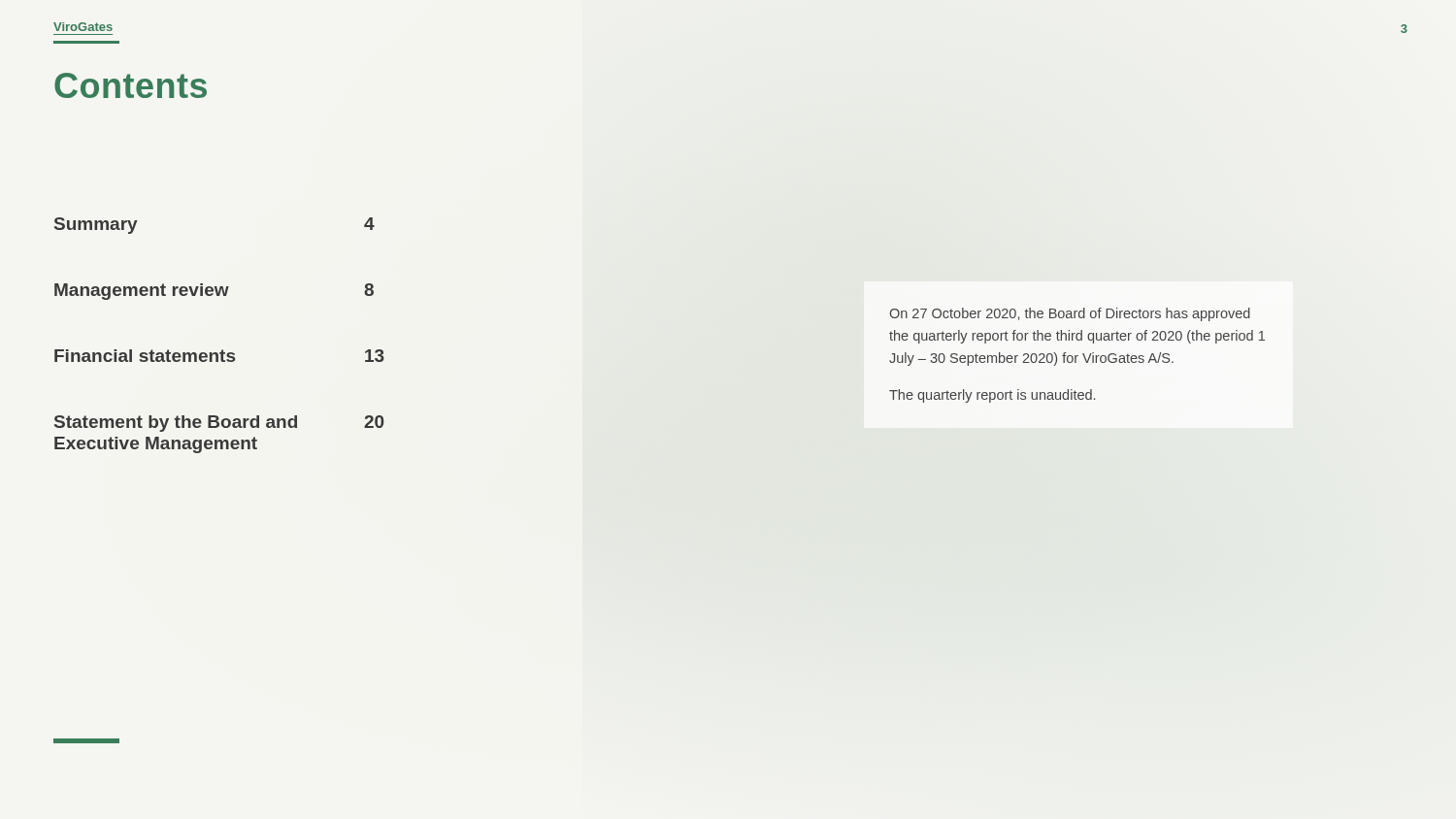Click on the element starting "On 27 October 2020, the Board of Directors"
1456x819 pixels.
(x=1078, y=355)
